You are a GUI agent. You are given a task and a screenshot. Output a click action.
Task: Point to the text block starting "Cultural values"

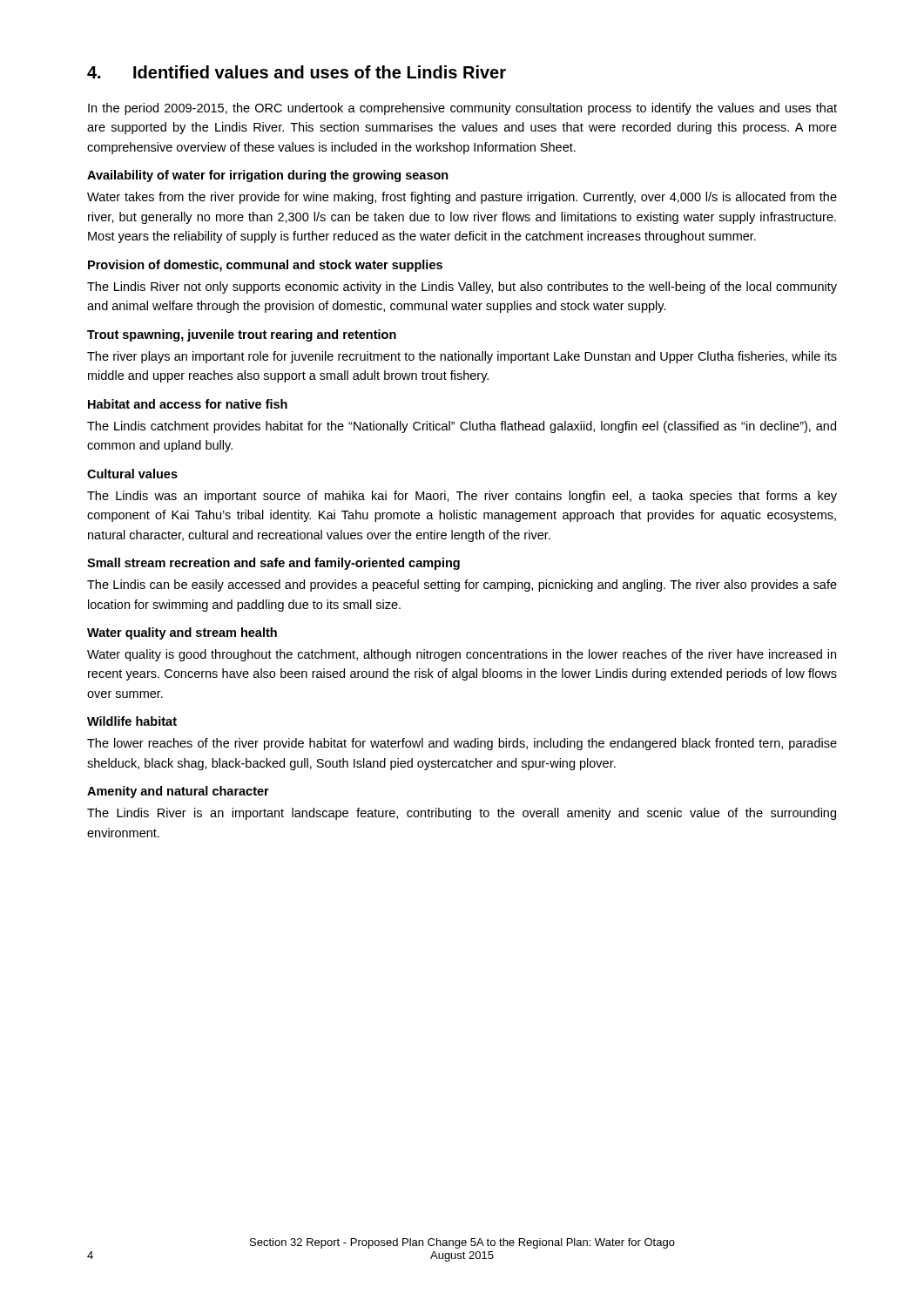[x=132, y=474]
